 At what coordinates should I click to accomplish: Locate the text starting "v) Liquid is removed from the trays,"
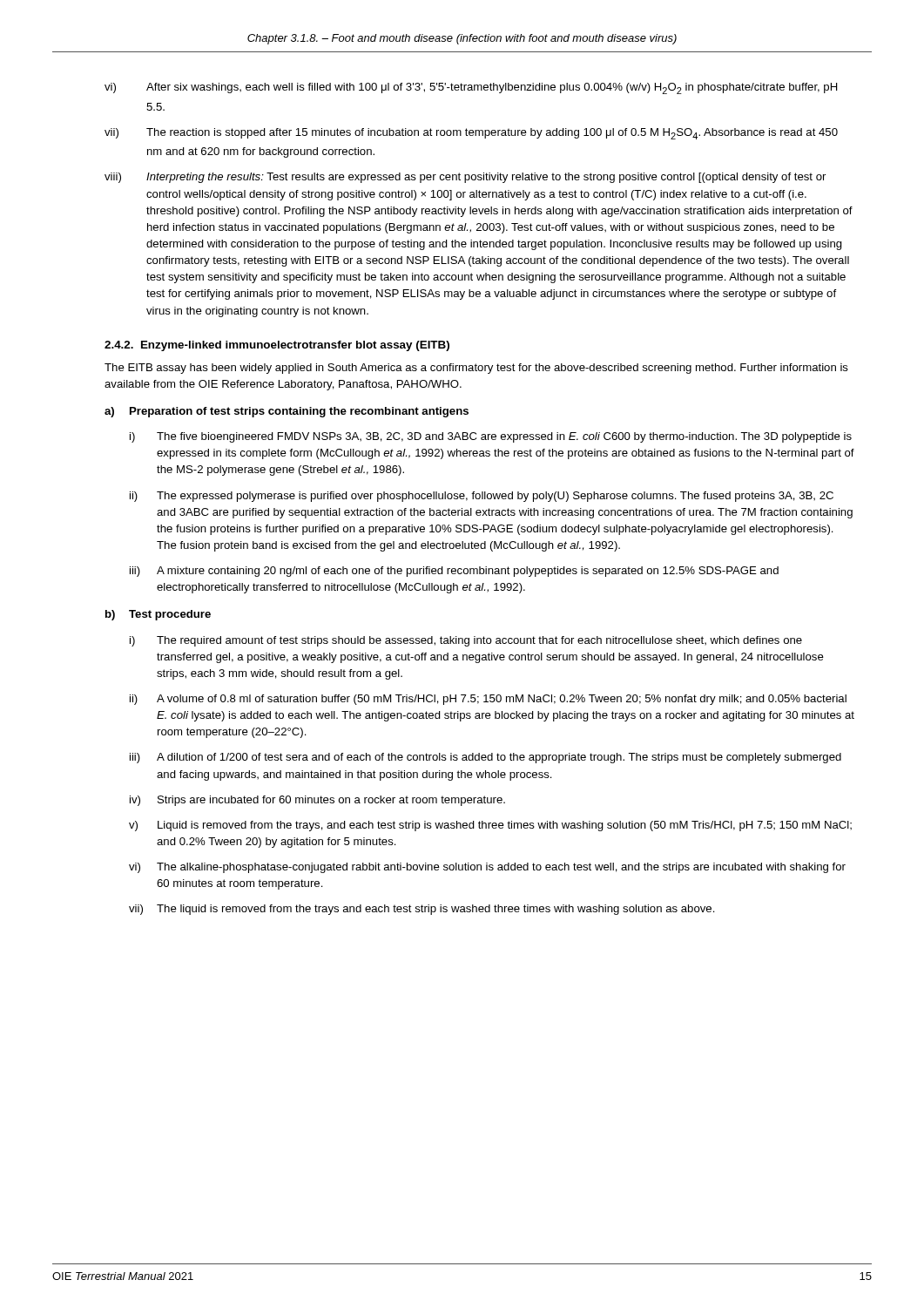point(492,833)
